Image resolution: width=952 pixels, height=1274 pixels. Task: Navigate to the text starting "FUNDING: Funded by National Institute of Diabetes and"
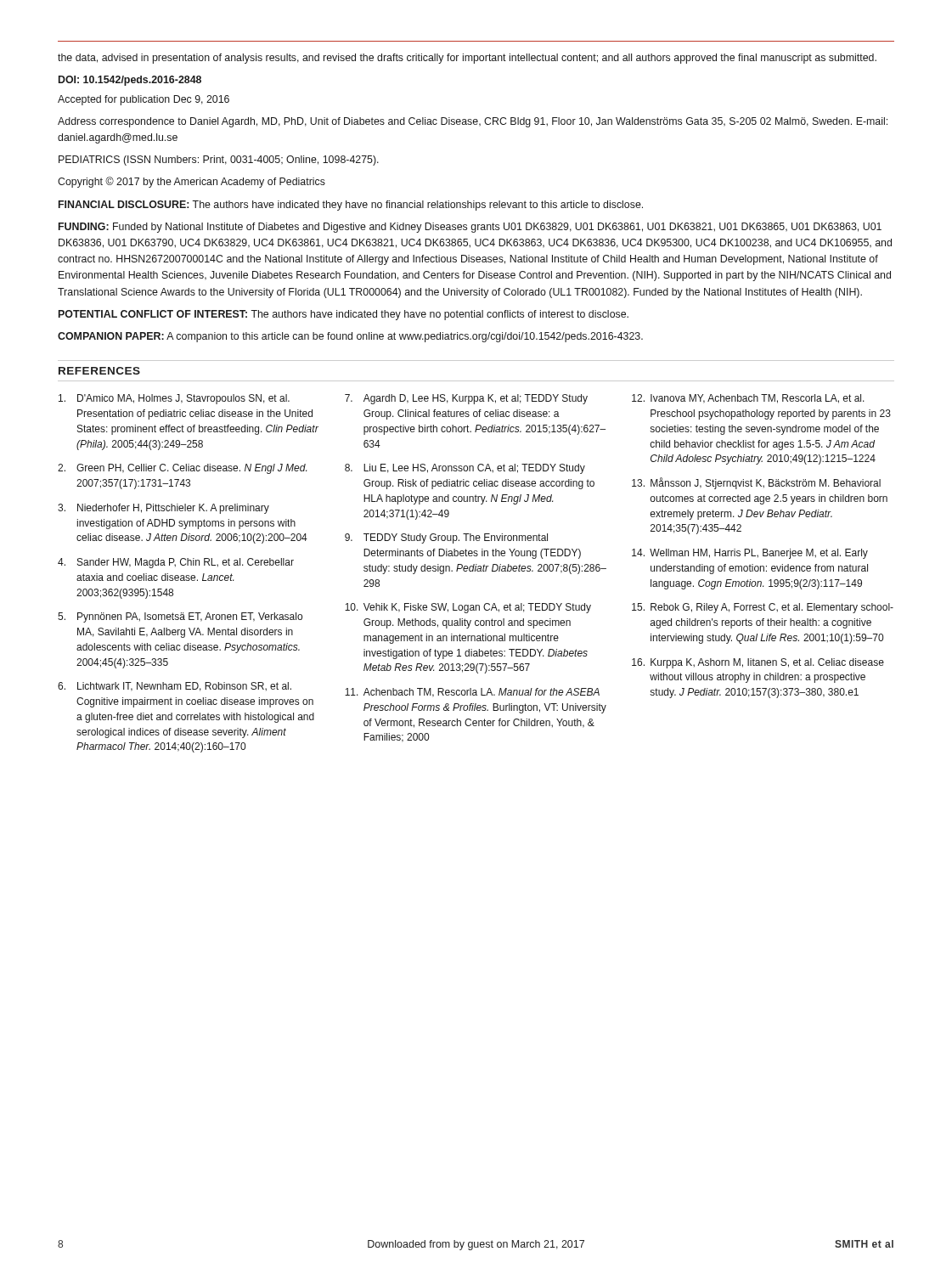(x=475, y=259)
